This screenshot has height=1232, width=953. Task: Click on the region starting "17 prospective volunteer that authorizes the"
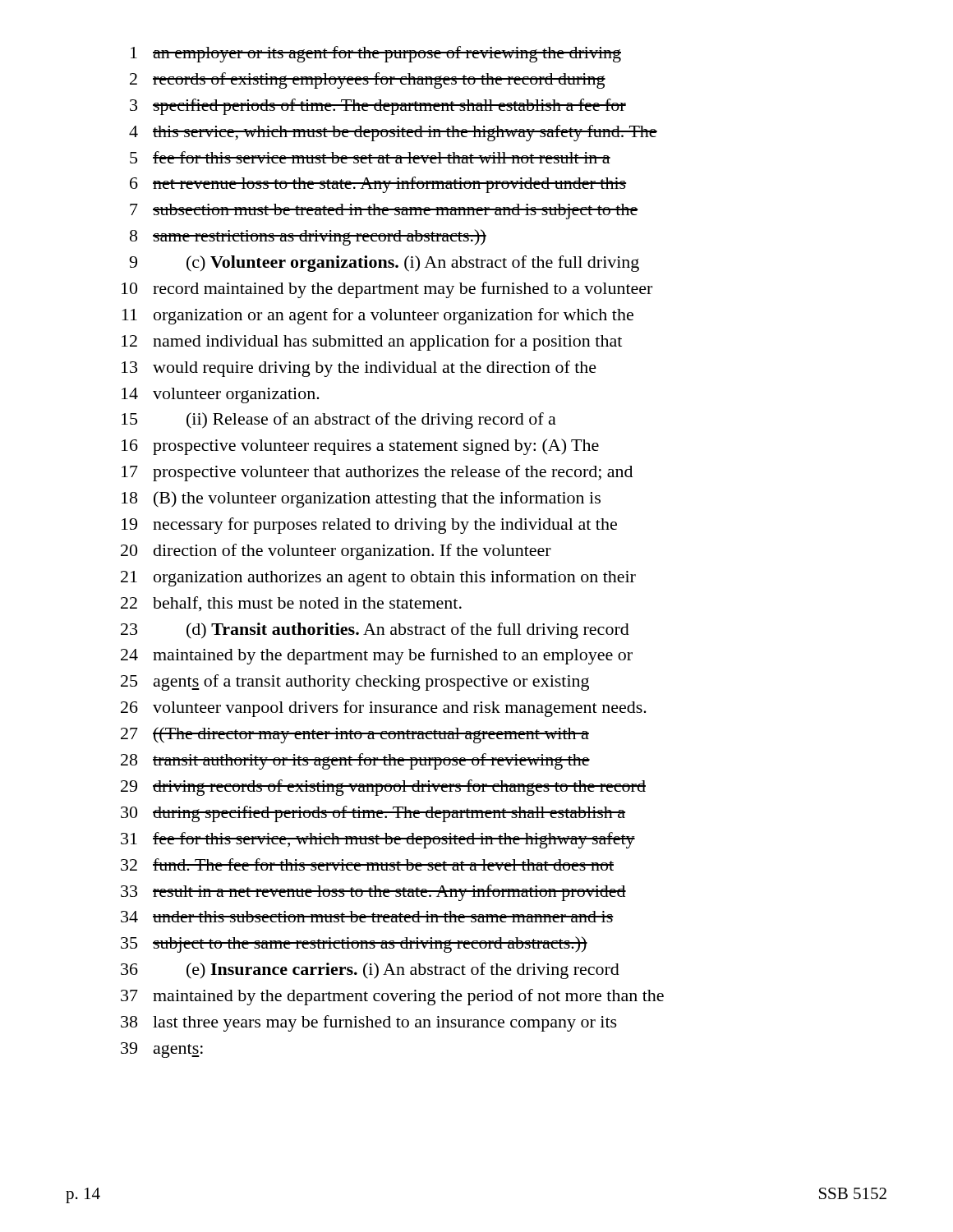[x=476, y=472]
